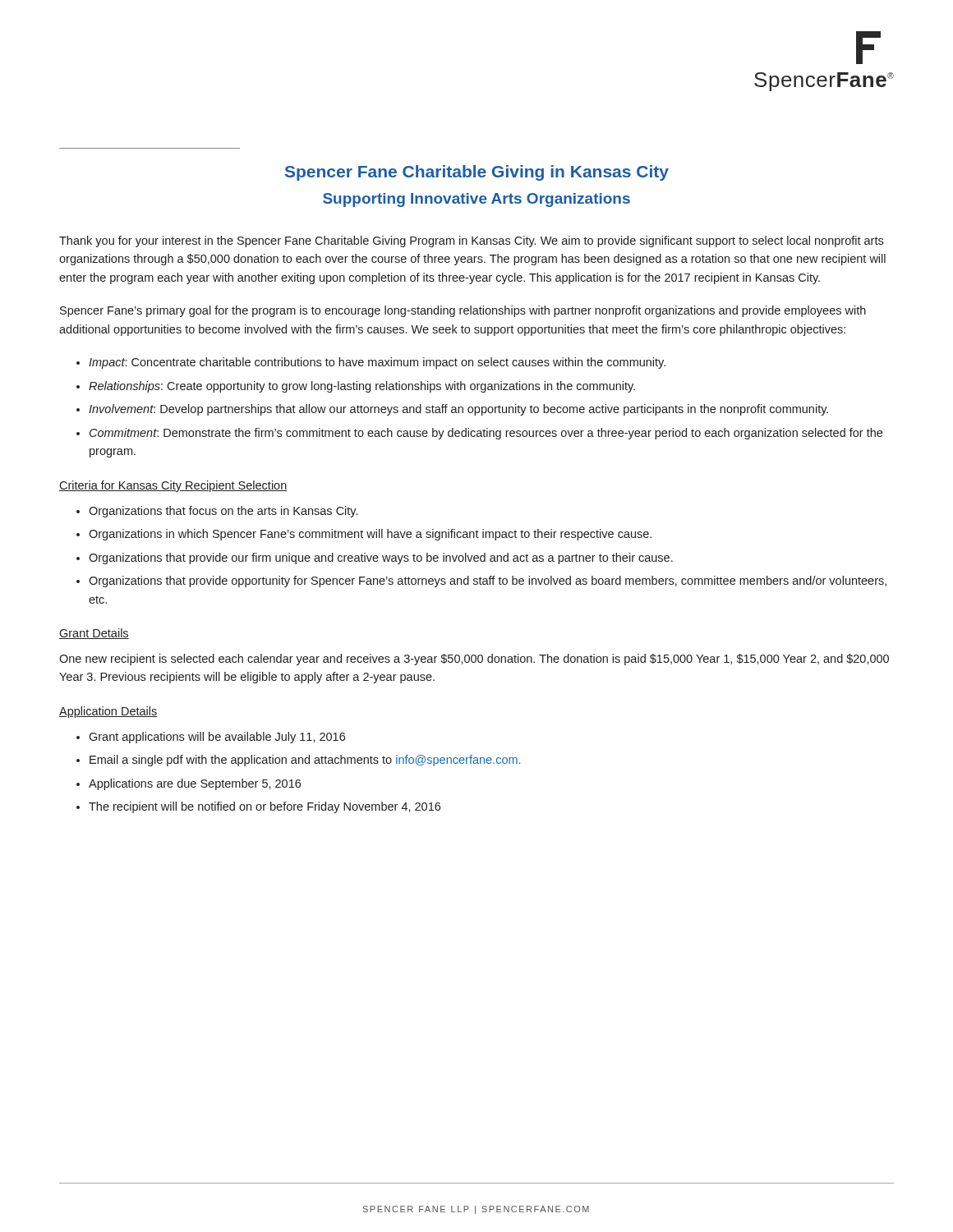Viewport: 953px width, 1232px height.
Task: Where is the passage that starts "Impact: Concentrate charitable contributions to have"?
Action: [x=378, y=363]
